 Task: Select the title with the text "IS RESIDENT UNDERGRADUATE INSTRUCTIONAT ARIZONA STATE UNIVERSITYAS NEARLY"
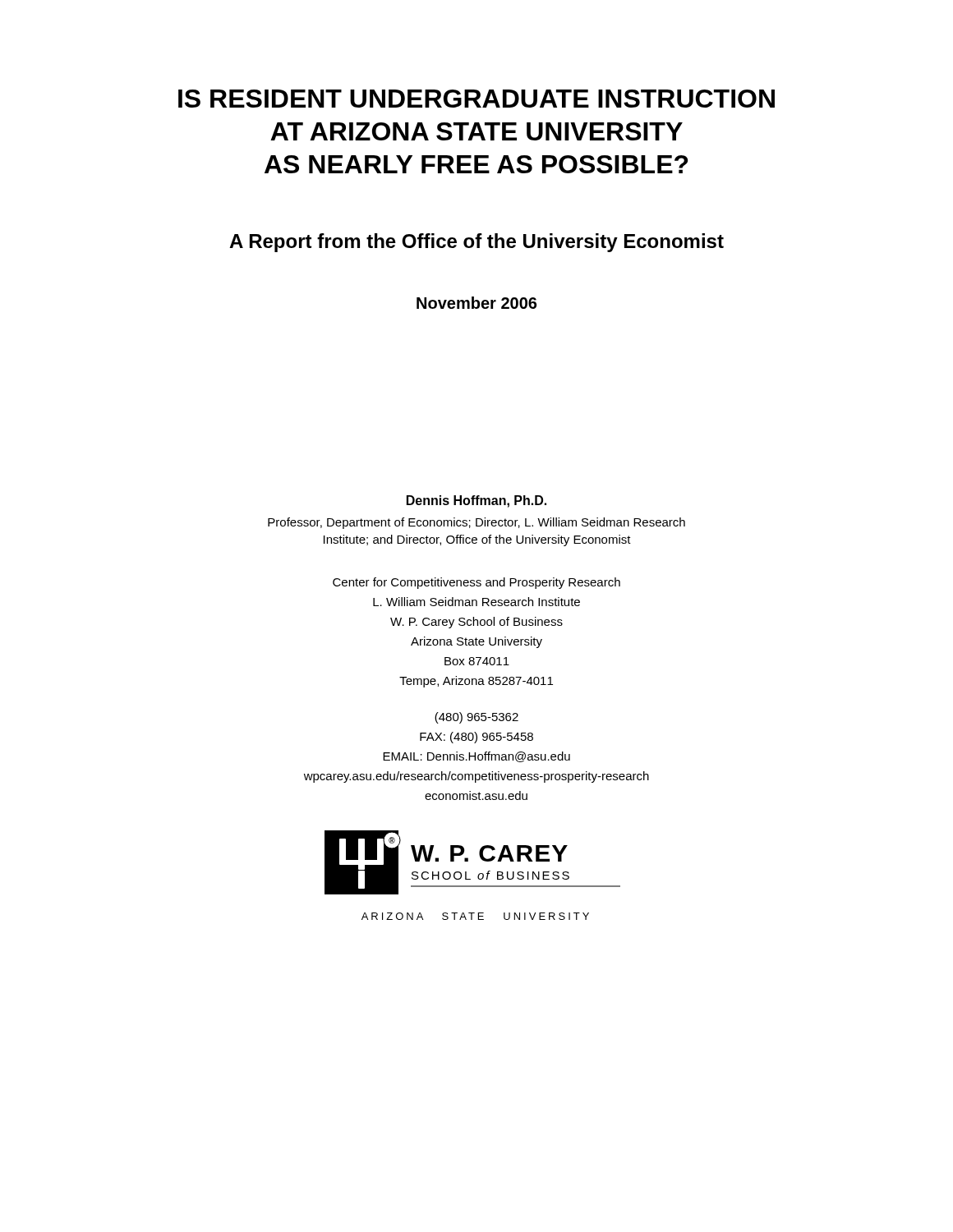point(476,131)
